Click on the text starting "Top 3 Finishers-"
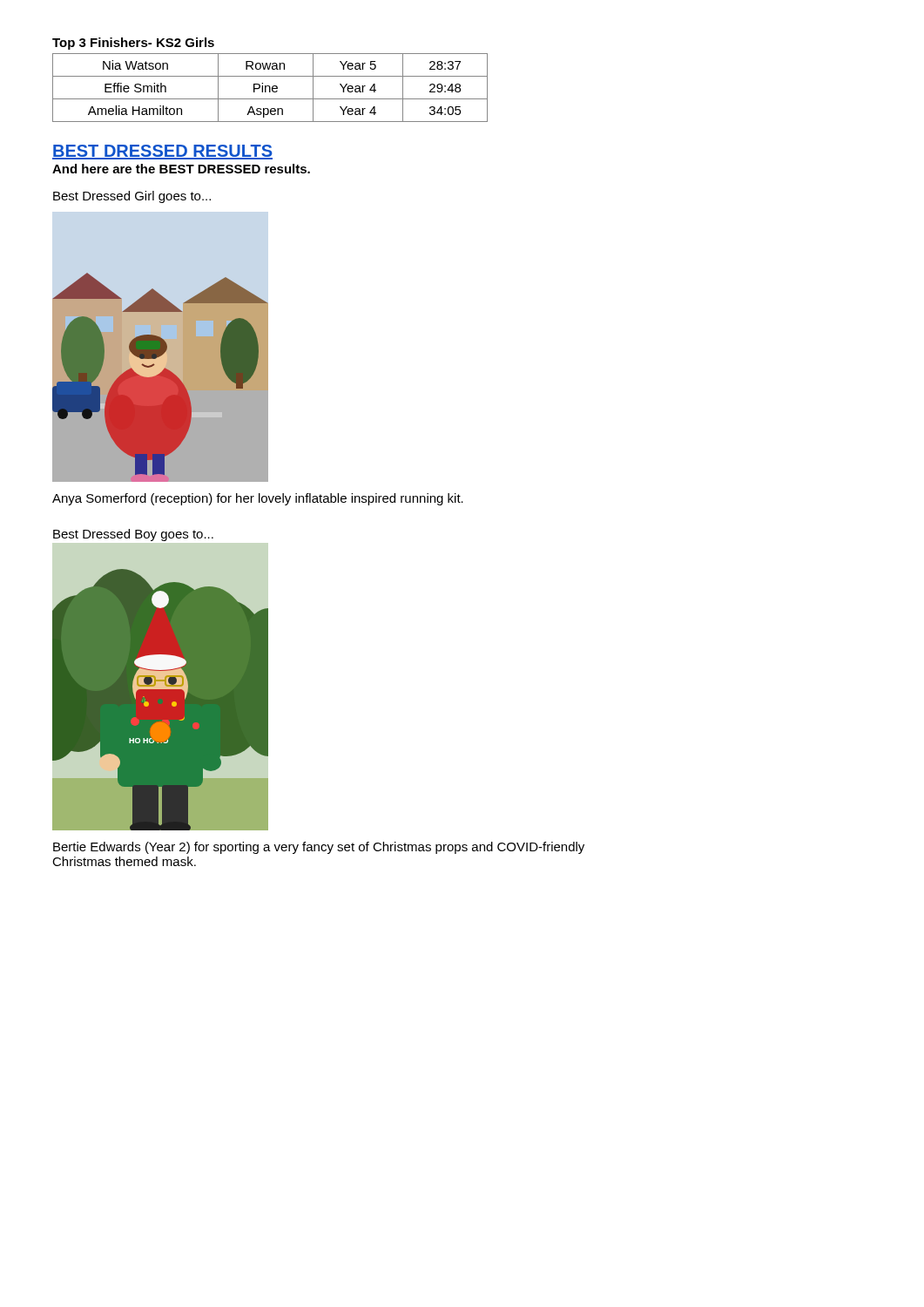924x1307 pixels. pos(133,42)
